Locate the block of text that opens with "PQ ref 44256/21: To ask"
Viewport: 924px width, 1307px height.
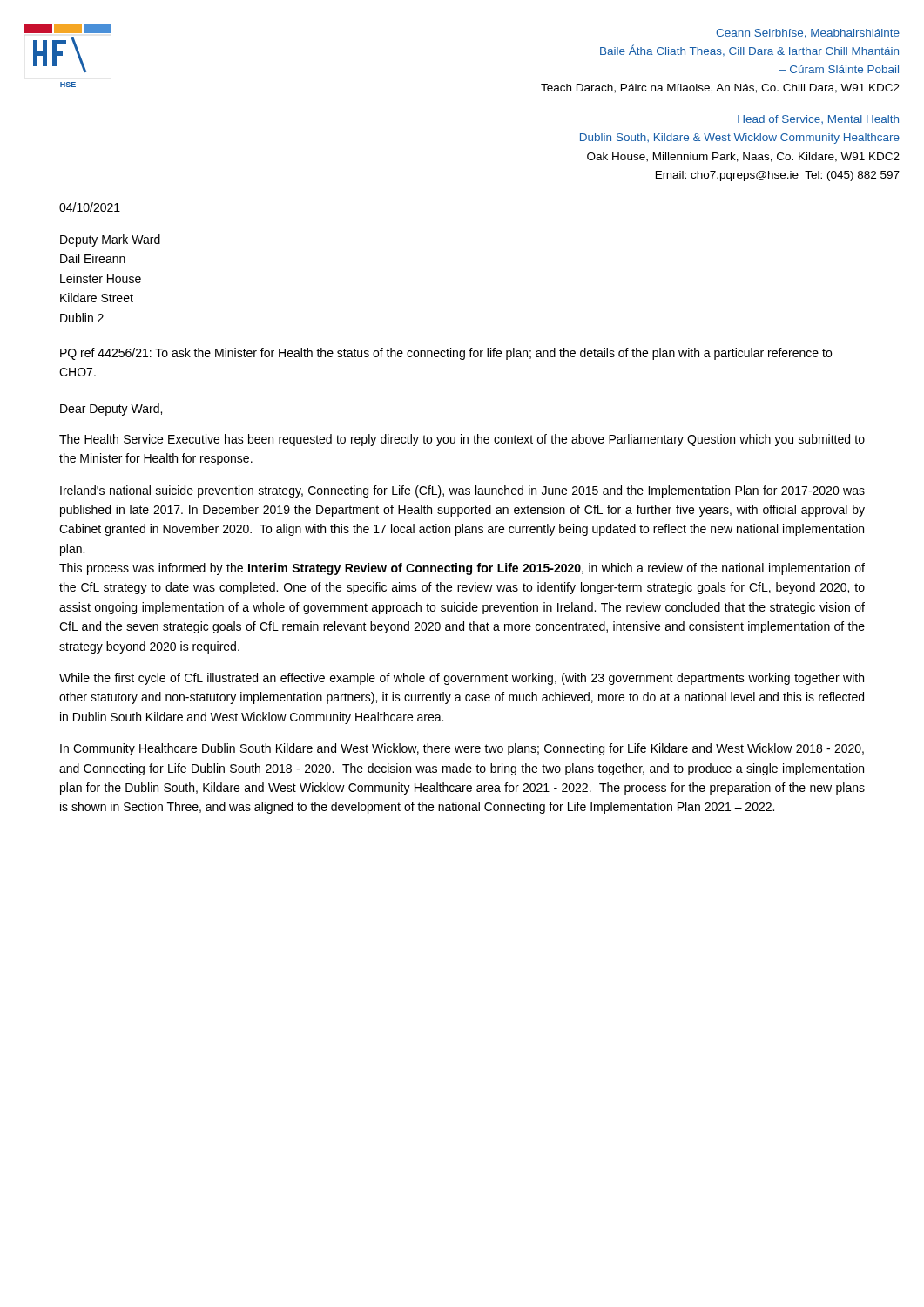pyautogui.click(x=446, y=363)
